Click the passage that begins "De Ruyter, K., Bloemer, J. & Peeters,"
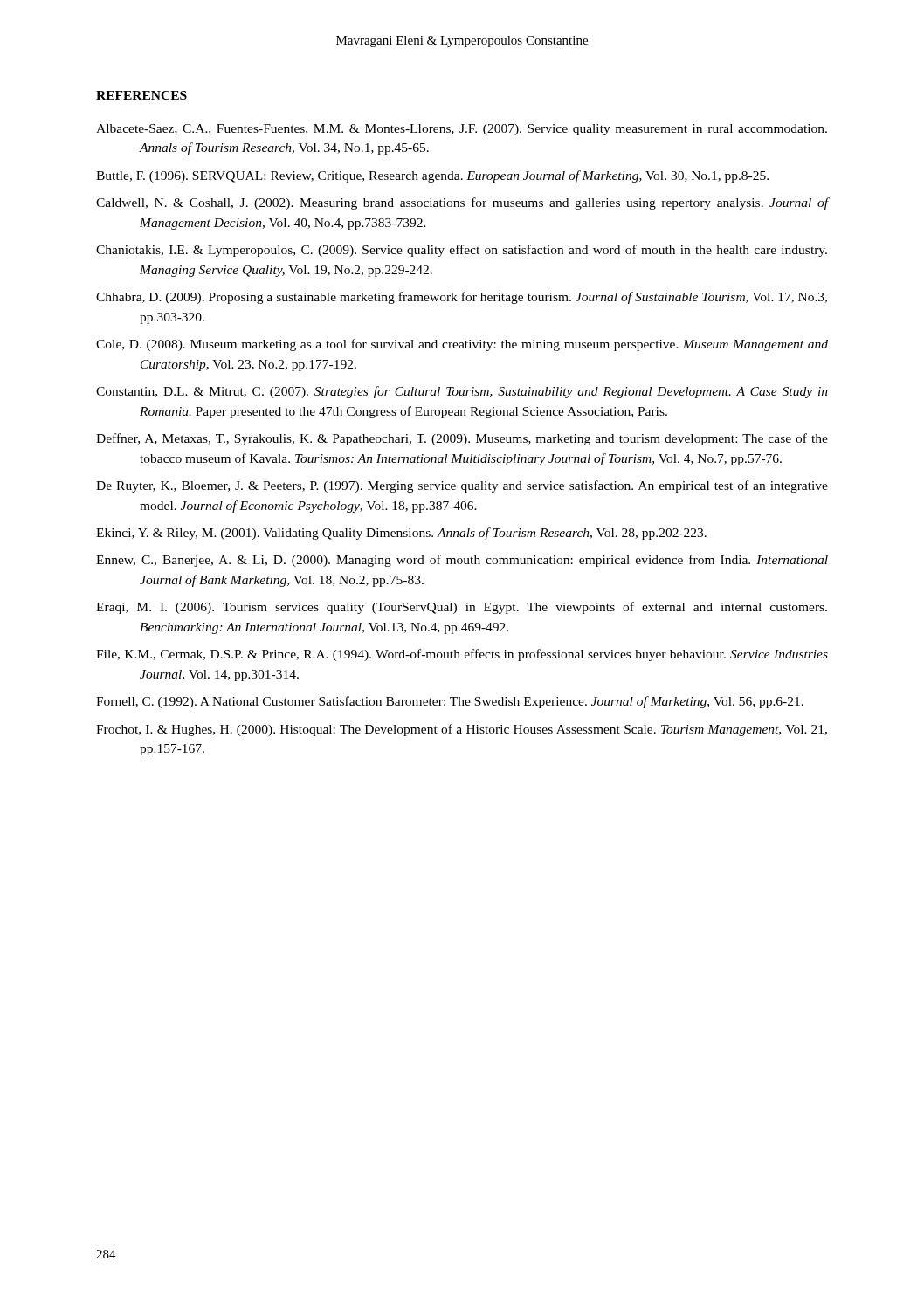 click(462, 495)
